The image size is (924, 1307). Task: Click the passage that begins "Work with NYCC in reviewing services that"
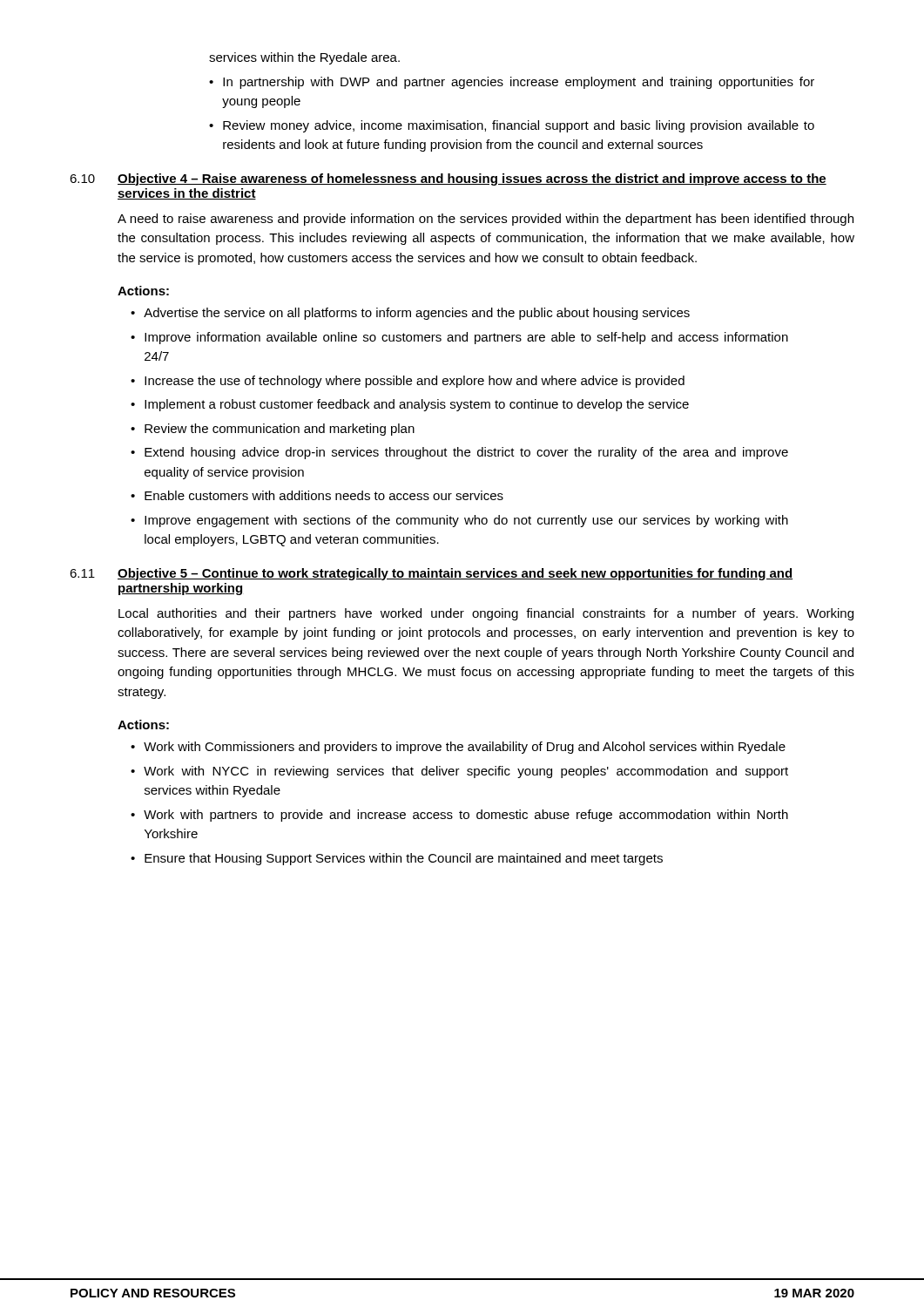[466, 781]
